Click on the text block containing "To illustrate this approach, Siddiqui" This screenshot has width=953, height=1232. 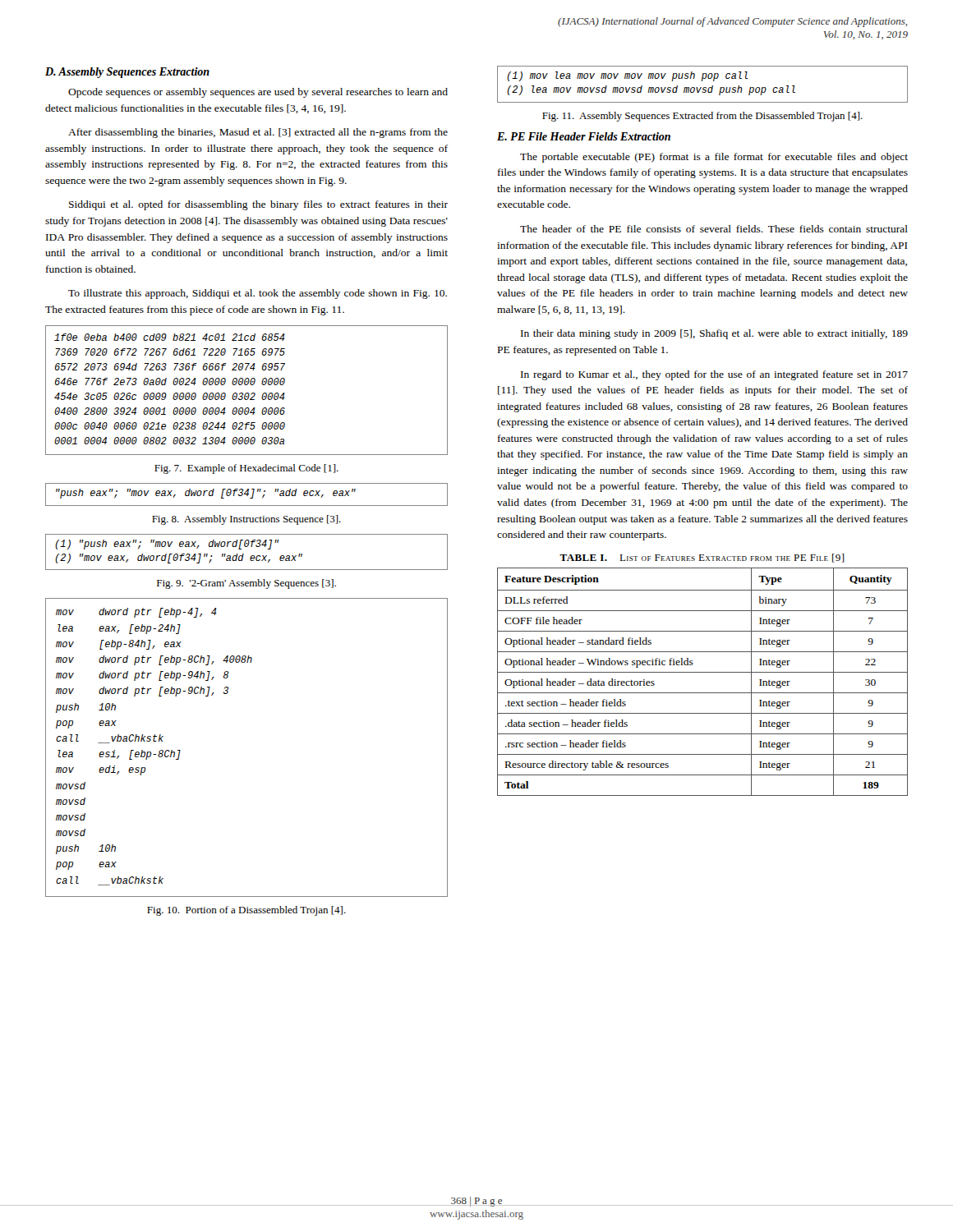coord(246,301)
